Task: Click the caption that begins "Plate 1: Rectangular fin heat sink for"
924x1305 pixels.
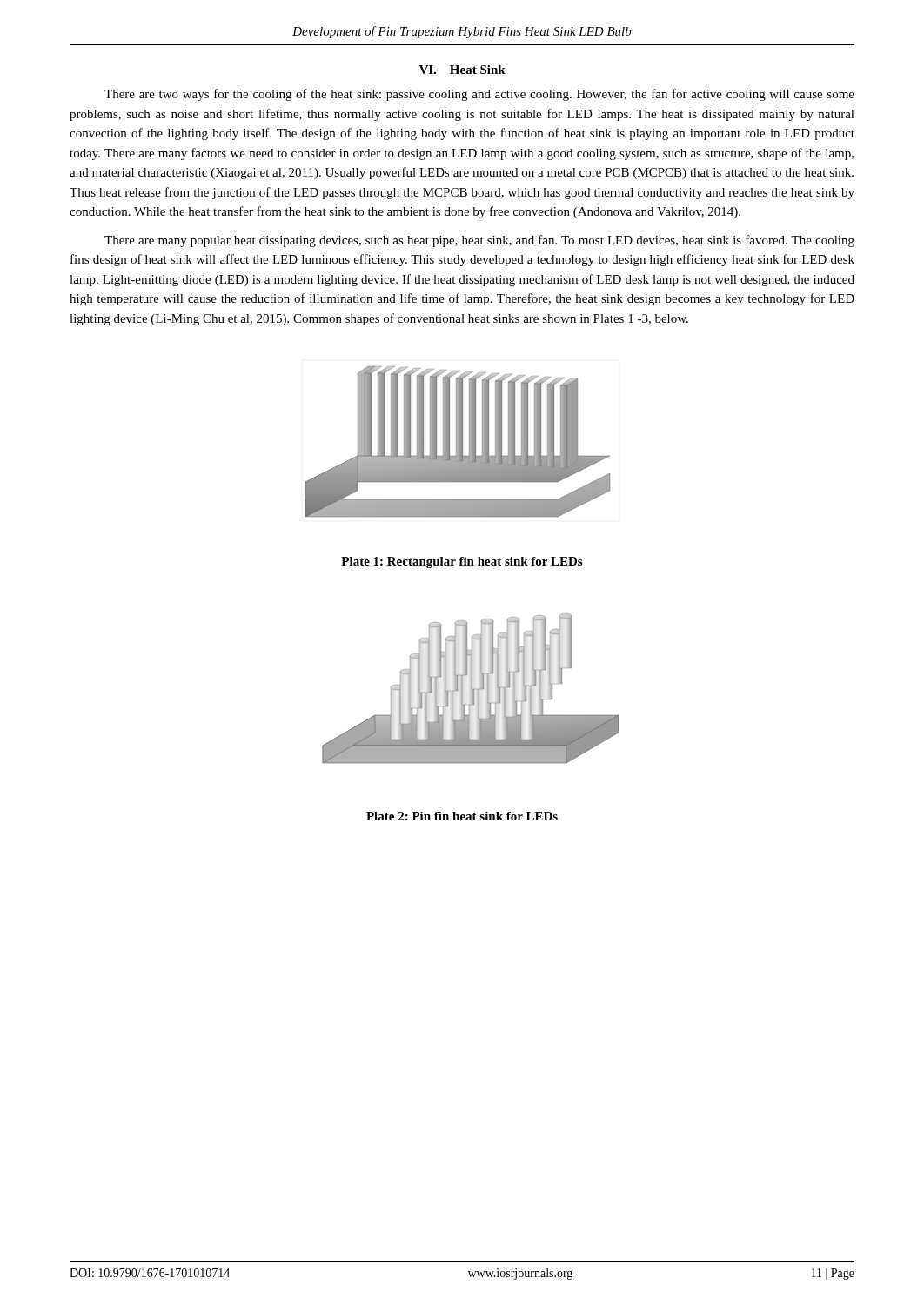Action: click(x=462, y=561)
